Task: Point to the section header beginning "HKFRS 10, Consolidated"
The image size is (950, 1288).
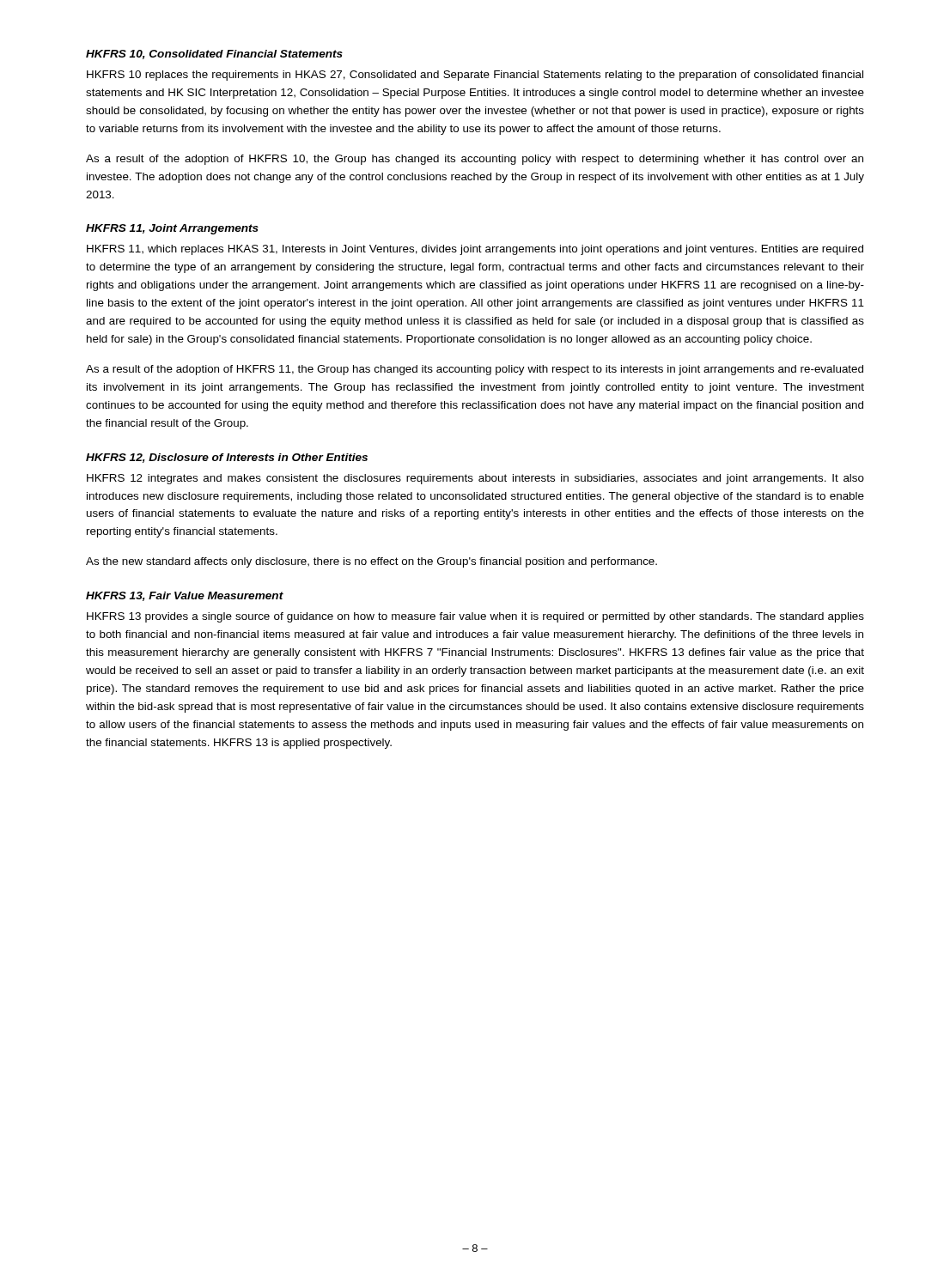Action: pyautogui.click(x=214, y=54)
